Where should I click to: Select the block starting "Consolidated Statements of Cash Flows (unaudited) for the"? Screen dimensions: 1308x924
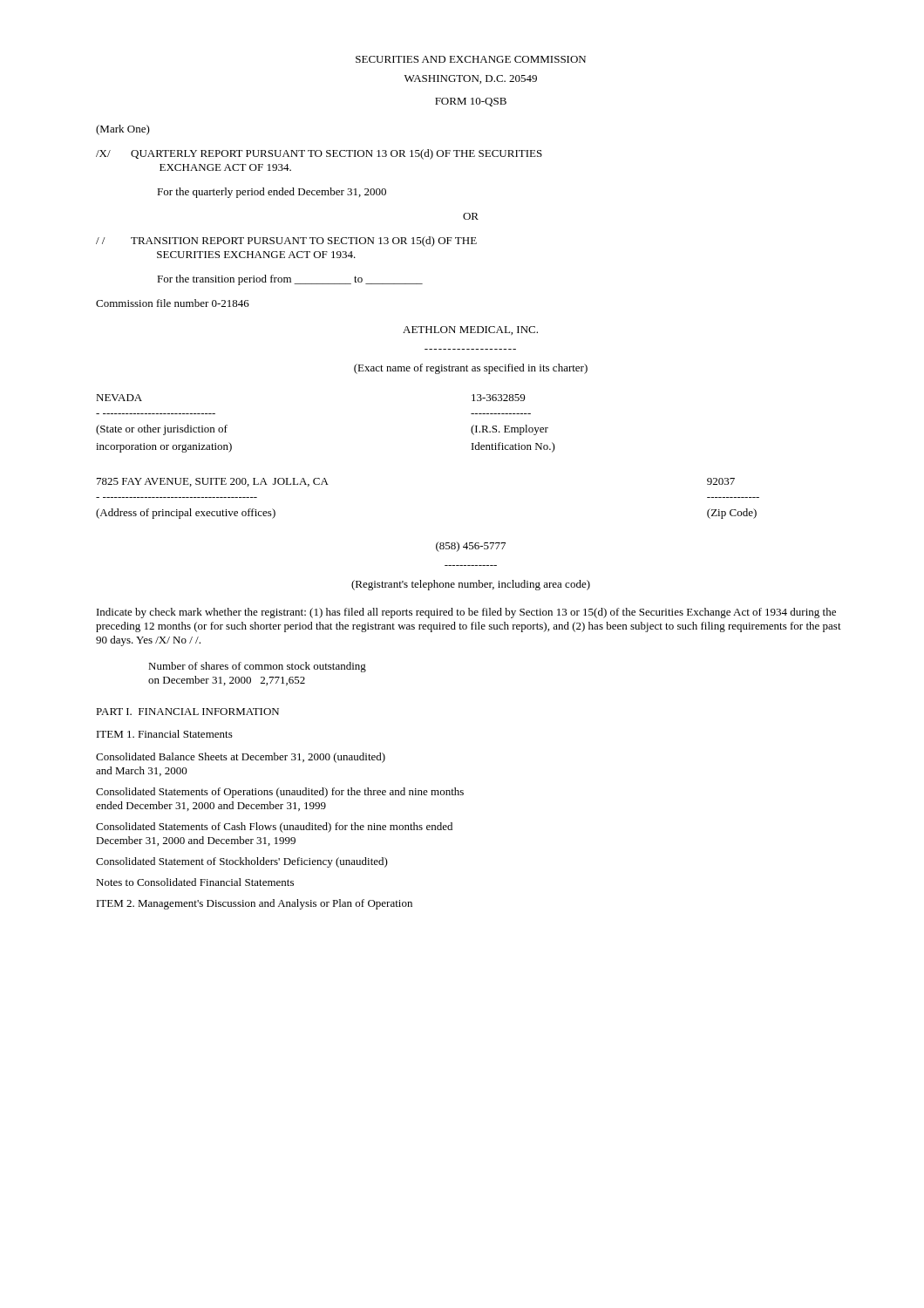pyautogui.click(x=274, y=828)
